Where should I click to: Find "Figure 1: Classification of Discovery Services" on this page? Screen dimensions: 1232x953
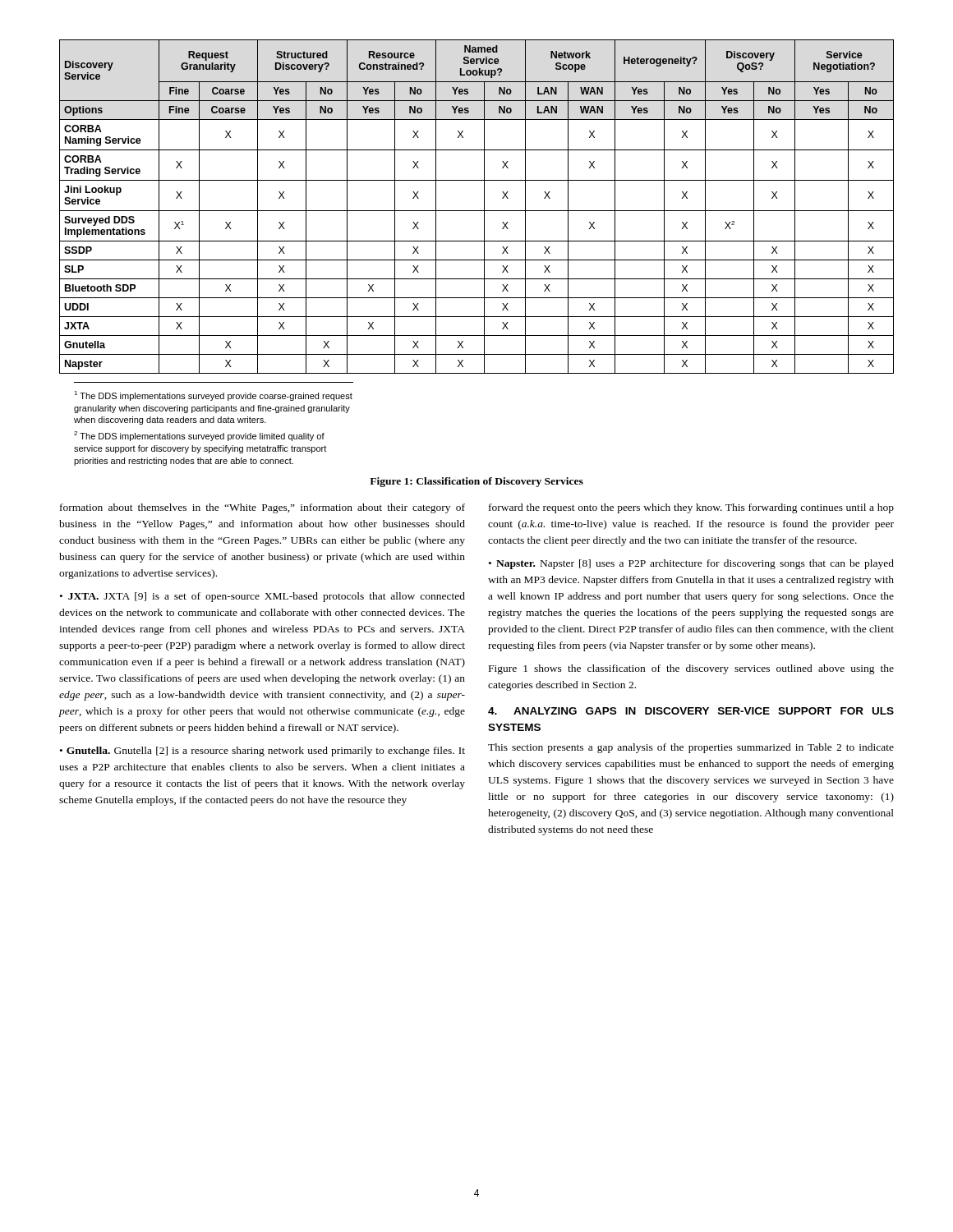(476, 481)
